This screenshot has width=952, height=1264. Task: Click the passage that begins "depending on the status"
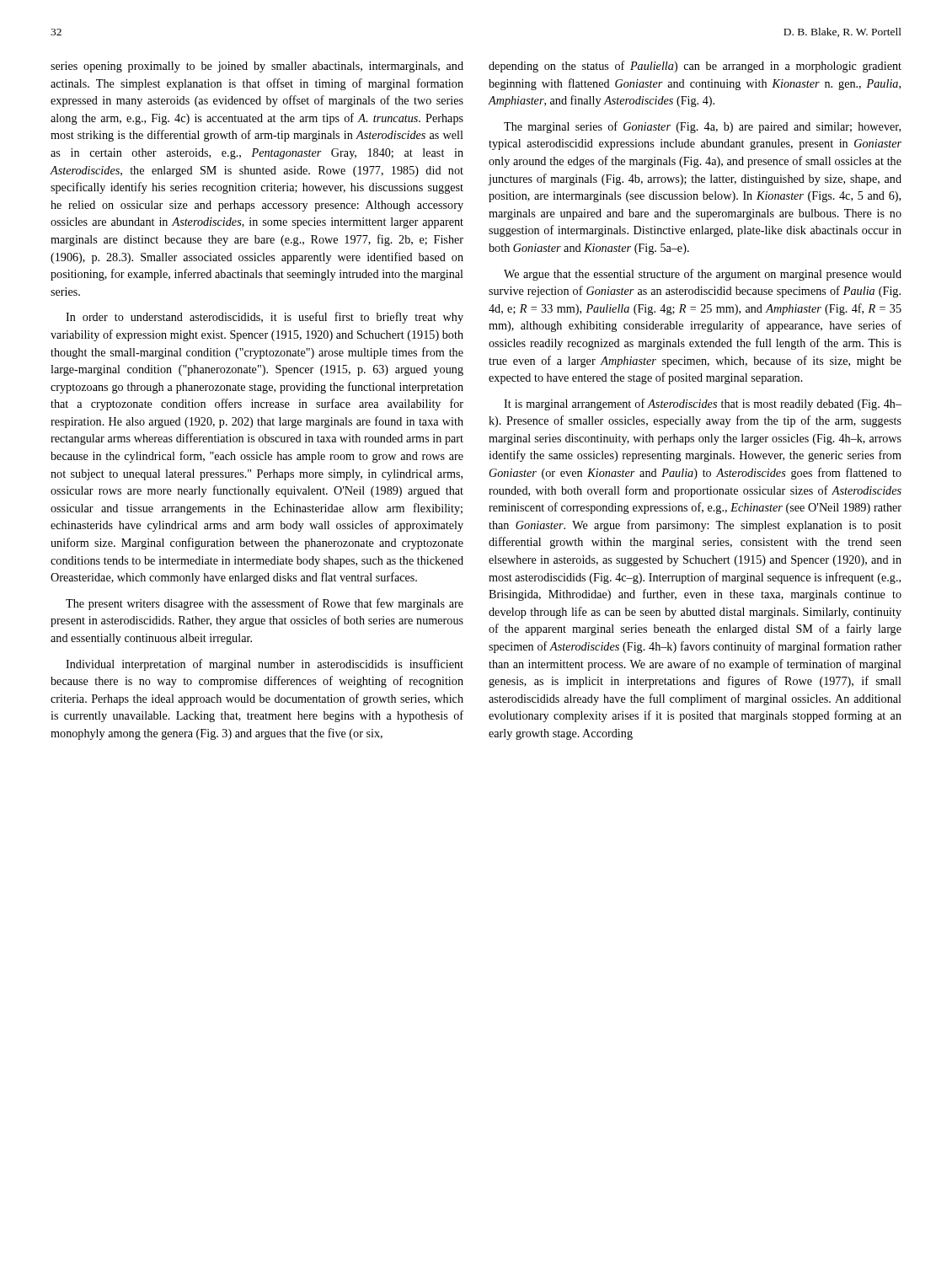pyautogui.click(x=695, y=400)
